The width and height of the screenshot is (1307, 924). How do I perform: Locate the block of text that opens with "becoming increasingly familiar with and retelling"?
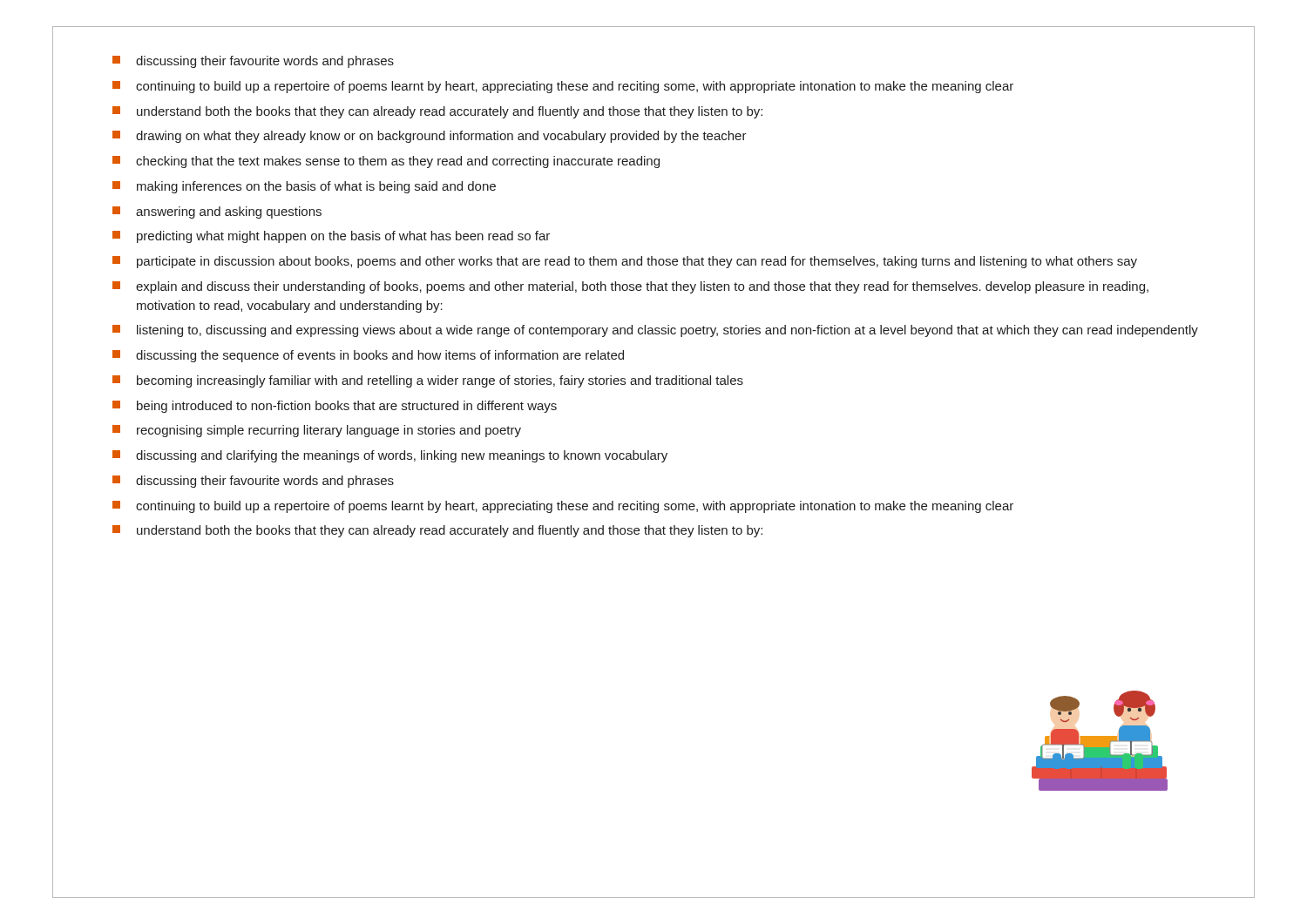pos(661,380)
